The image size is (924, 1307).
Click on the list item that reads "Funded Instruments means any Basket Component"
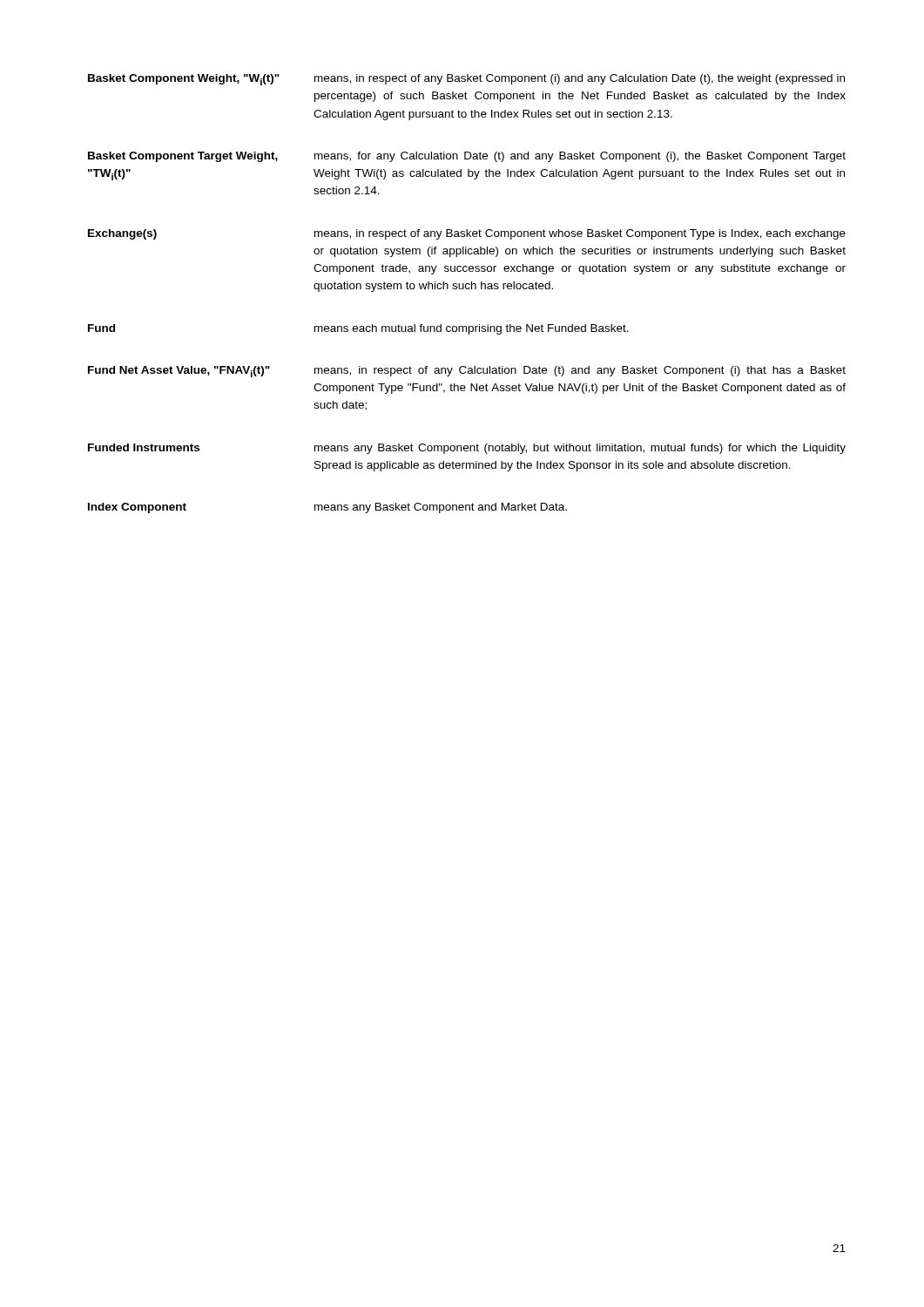click(x=466, y=456)
